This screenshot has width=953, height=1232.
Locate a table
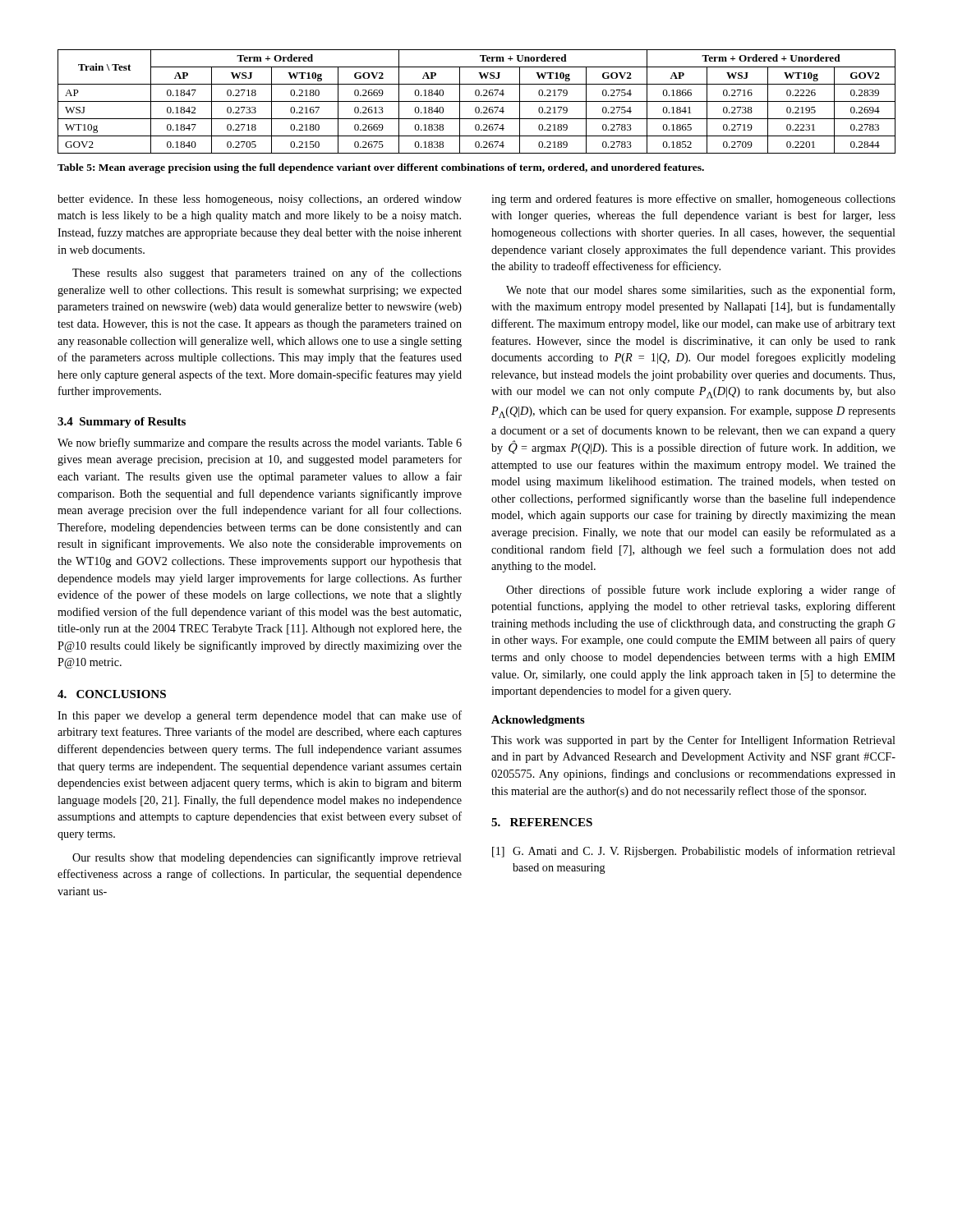point(476,101)
